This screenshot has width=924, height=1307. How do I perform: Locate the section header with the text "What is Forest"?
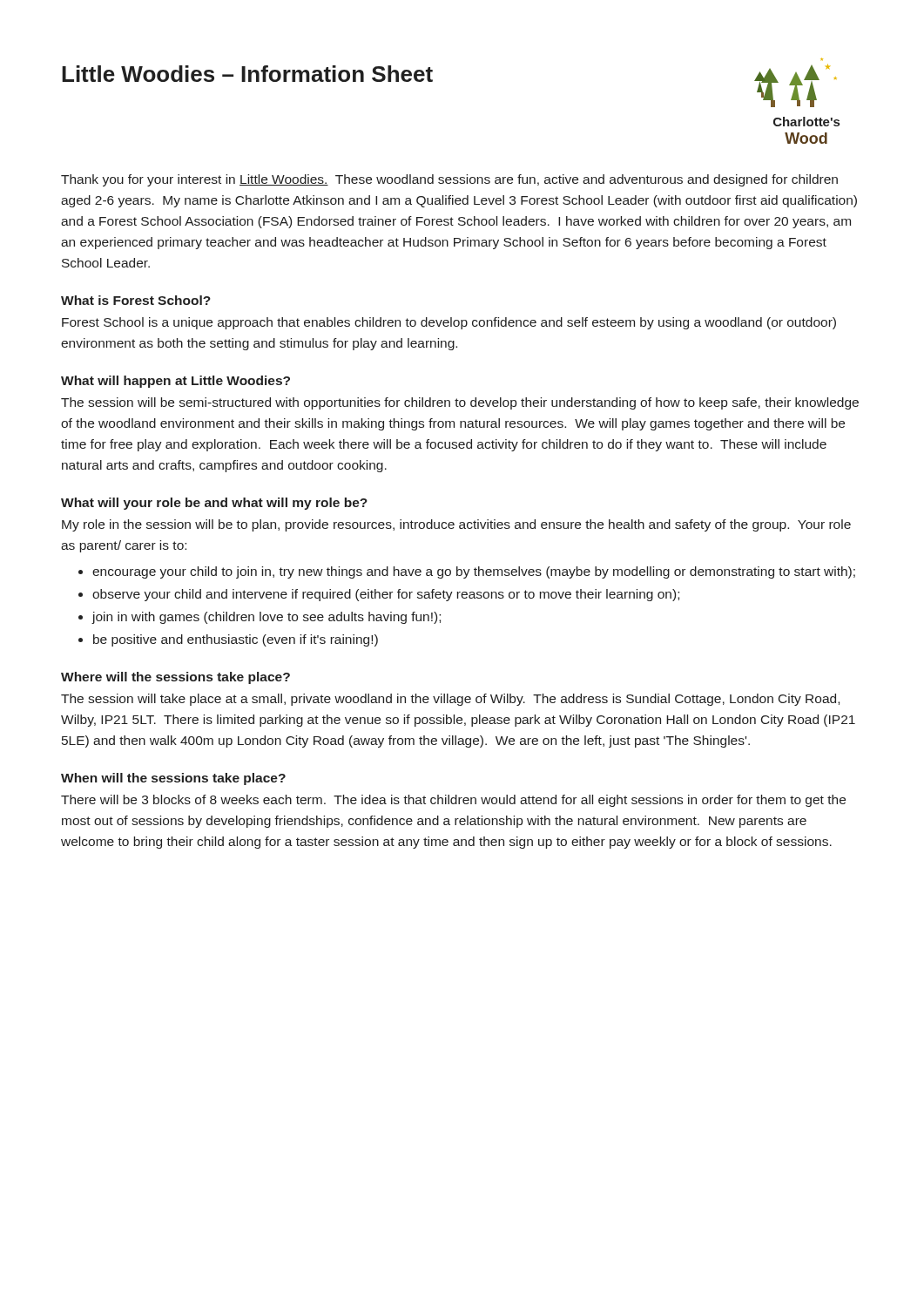coord(136,300)
